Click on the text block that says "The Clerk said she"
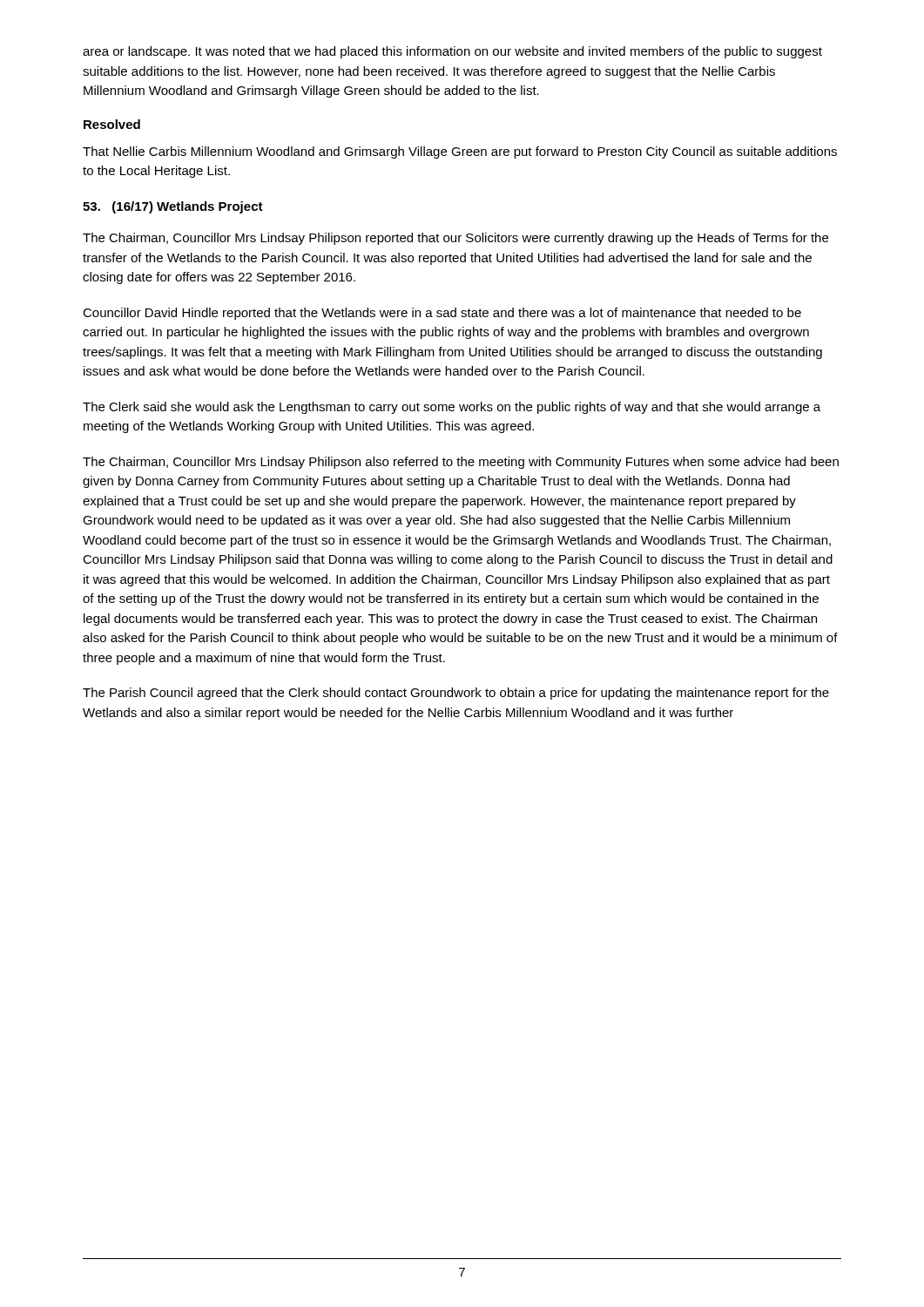924x1307 pixels. [452, 416]
